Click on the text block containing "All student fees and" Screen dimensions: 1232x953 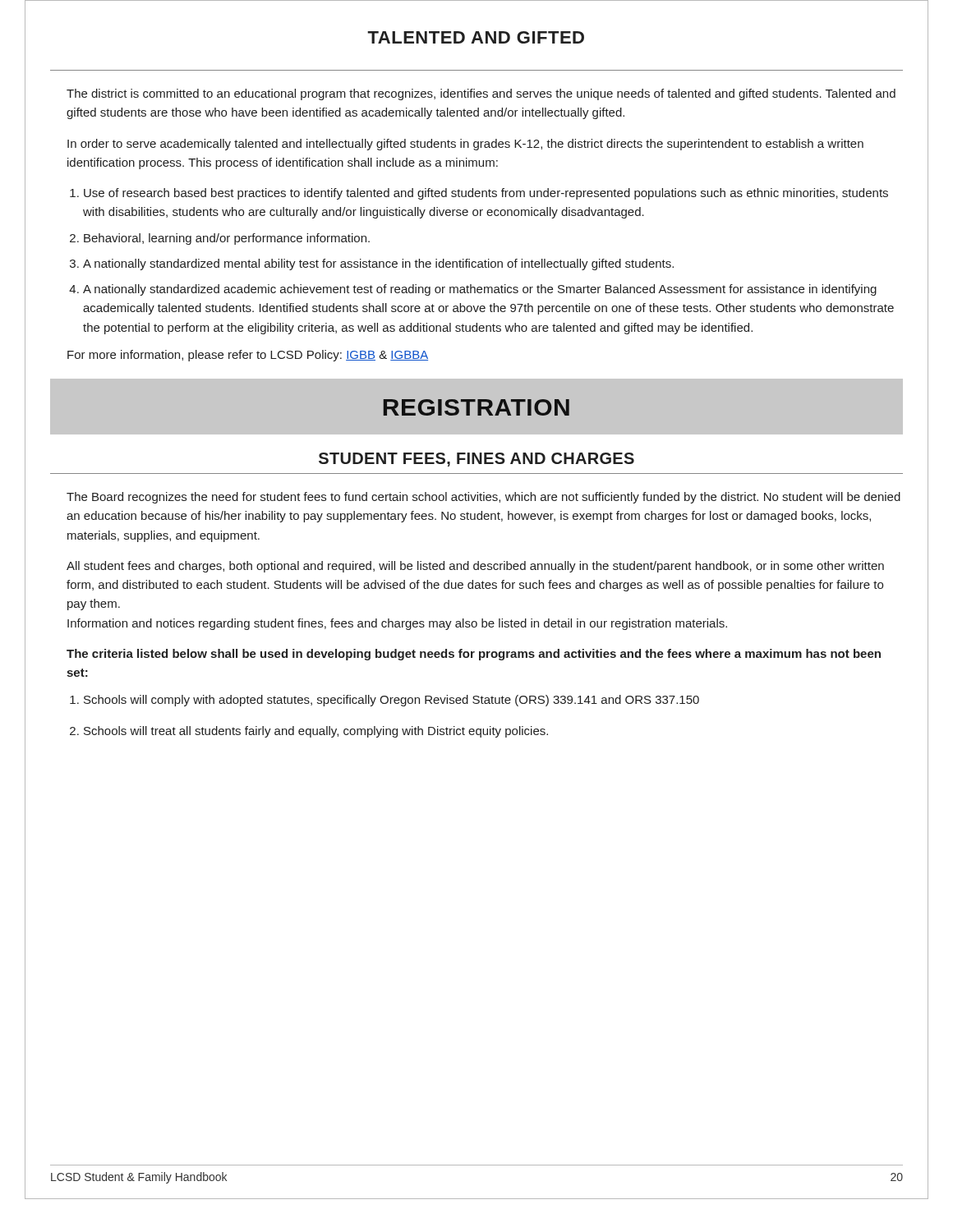click(475, 594)
